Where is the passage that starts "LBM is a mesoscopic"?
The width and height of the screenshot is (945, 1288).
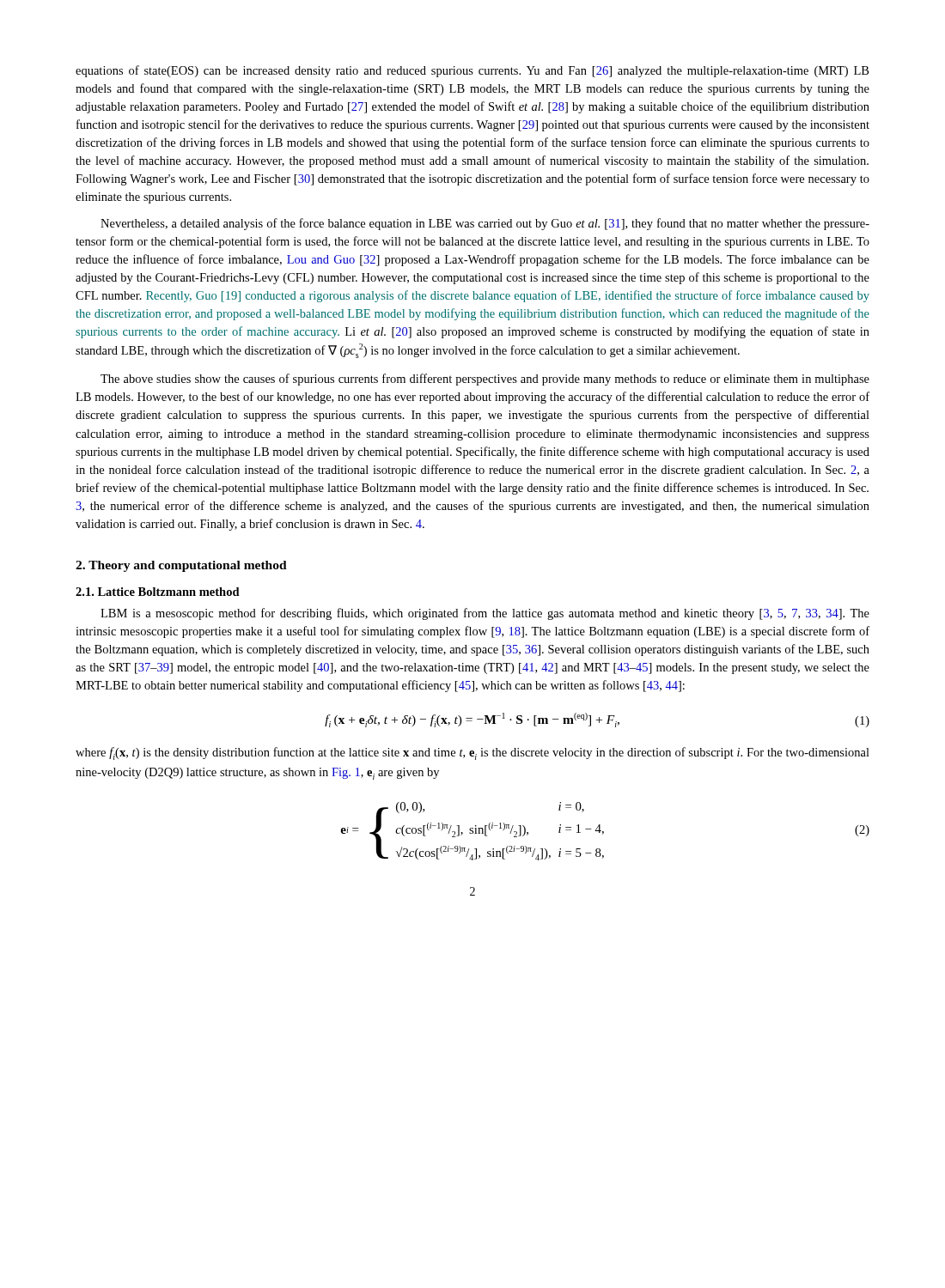tap(472, 650)
